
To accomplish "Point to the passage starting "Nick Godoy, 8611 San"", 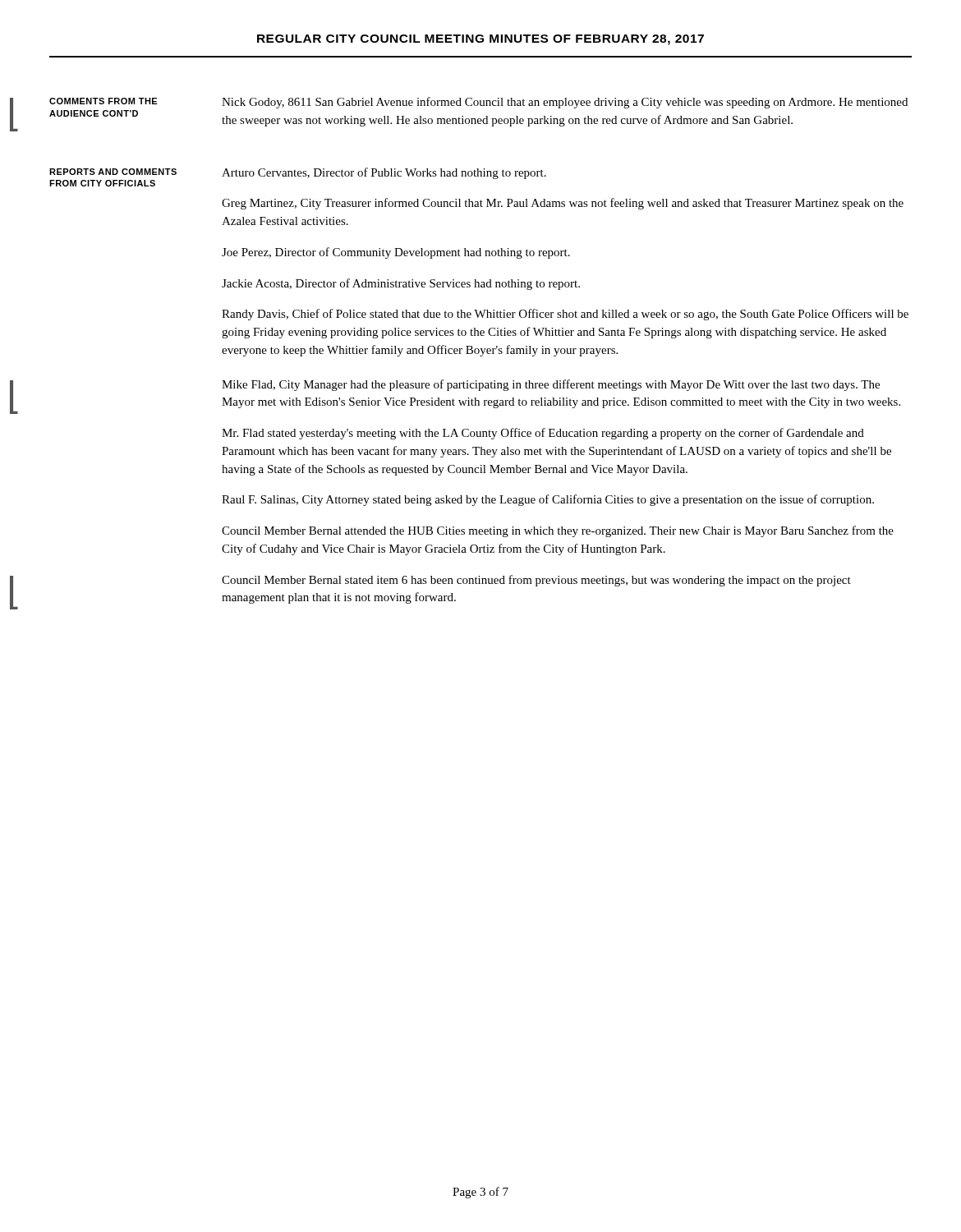I will pos(565,111).
